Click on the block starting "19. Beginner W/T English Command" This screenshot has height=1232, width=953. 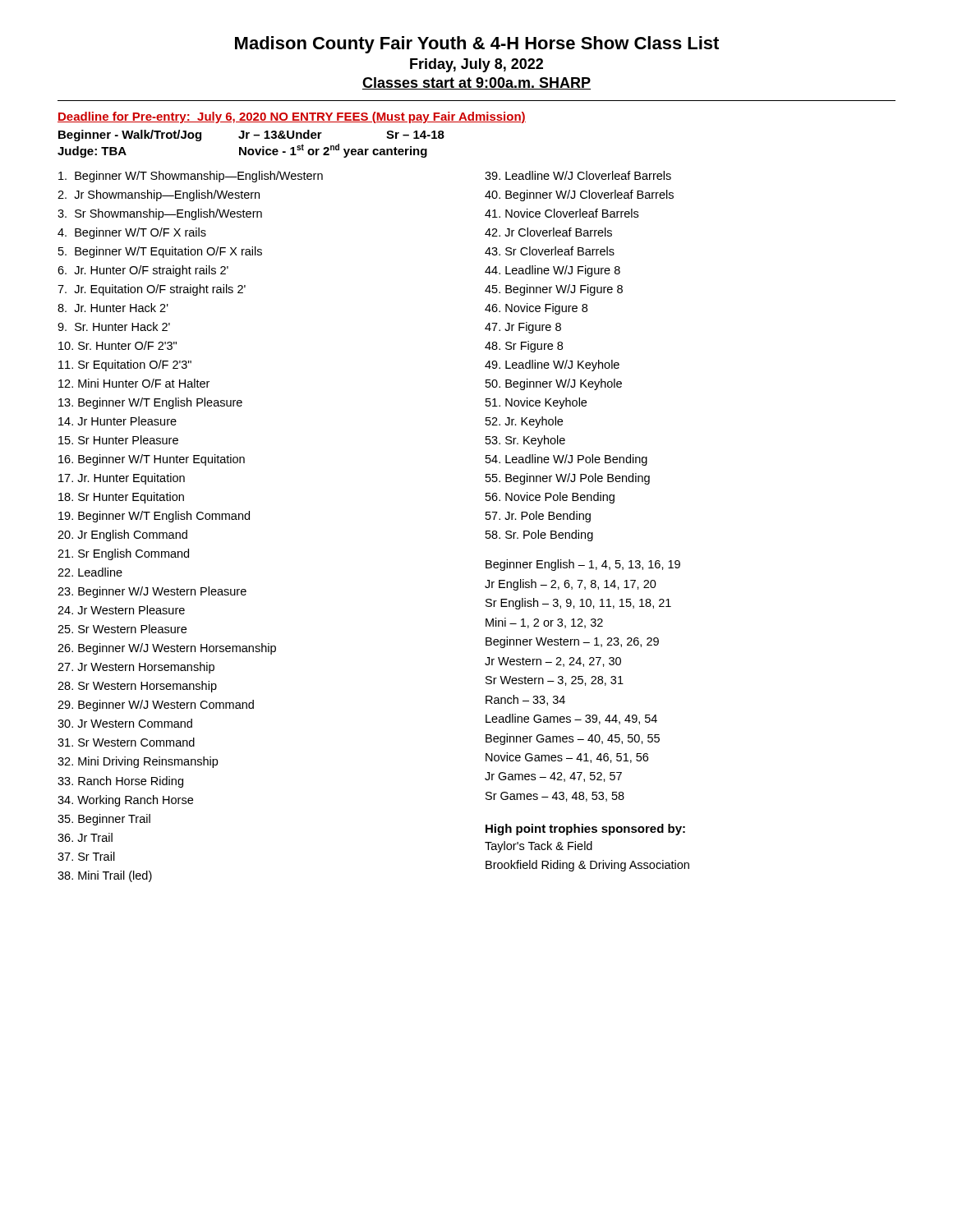click(x=154, y=516)
